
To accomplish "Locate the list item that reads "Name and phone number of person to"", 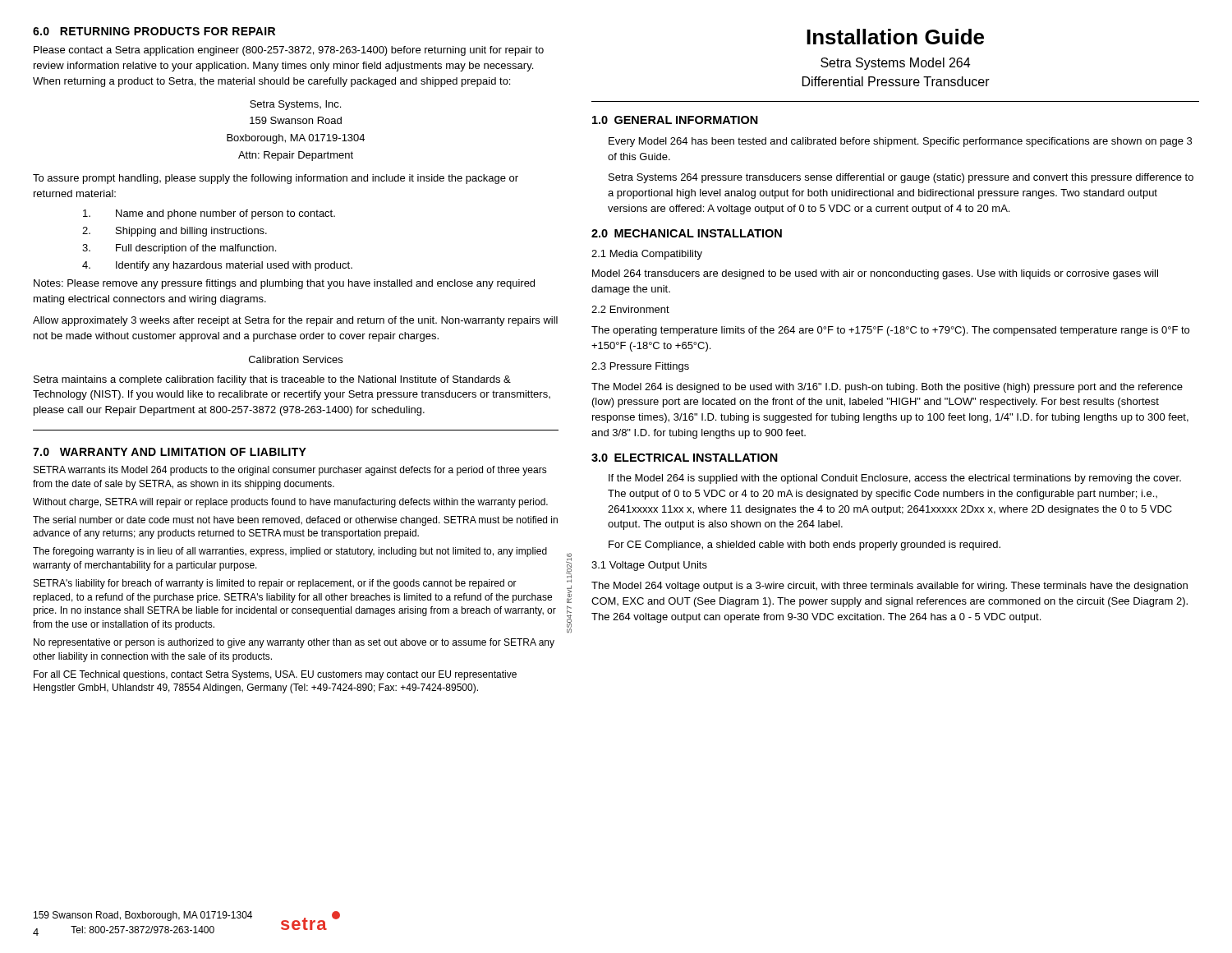I will [320, 214].
